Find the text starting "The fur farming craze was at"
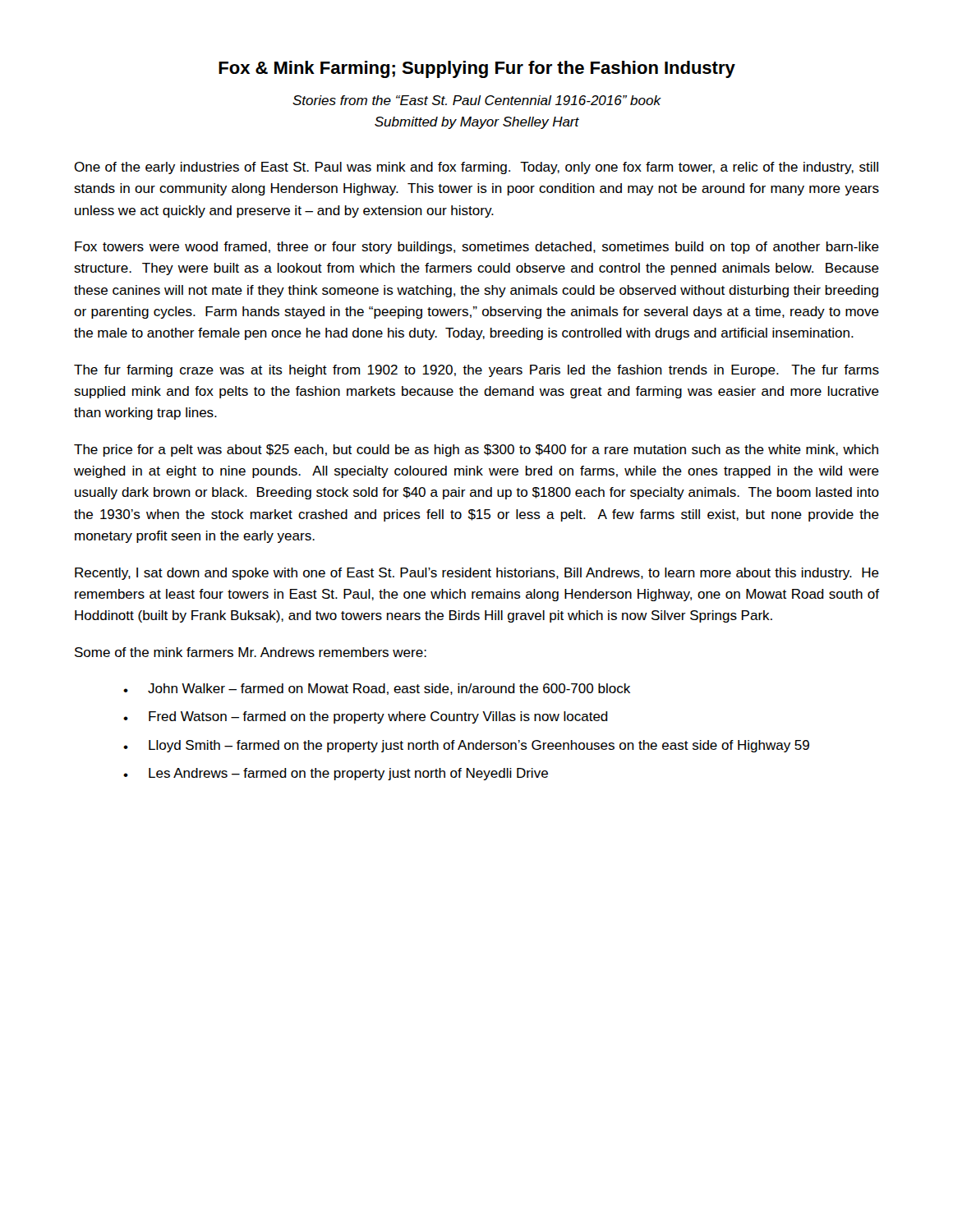953x1232 pixels. (476, 391)
